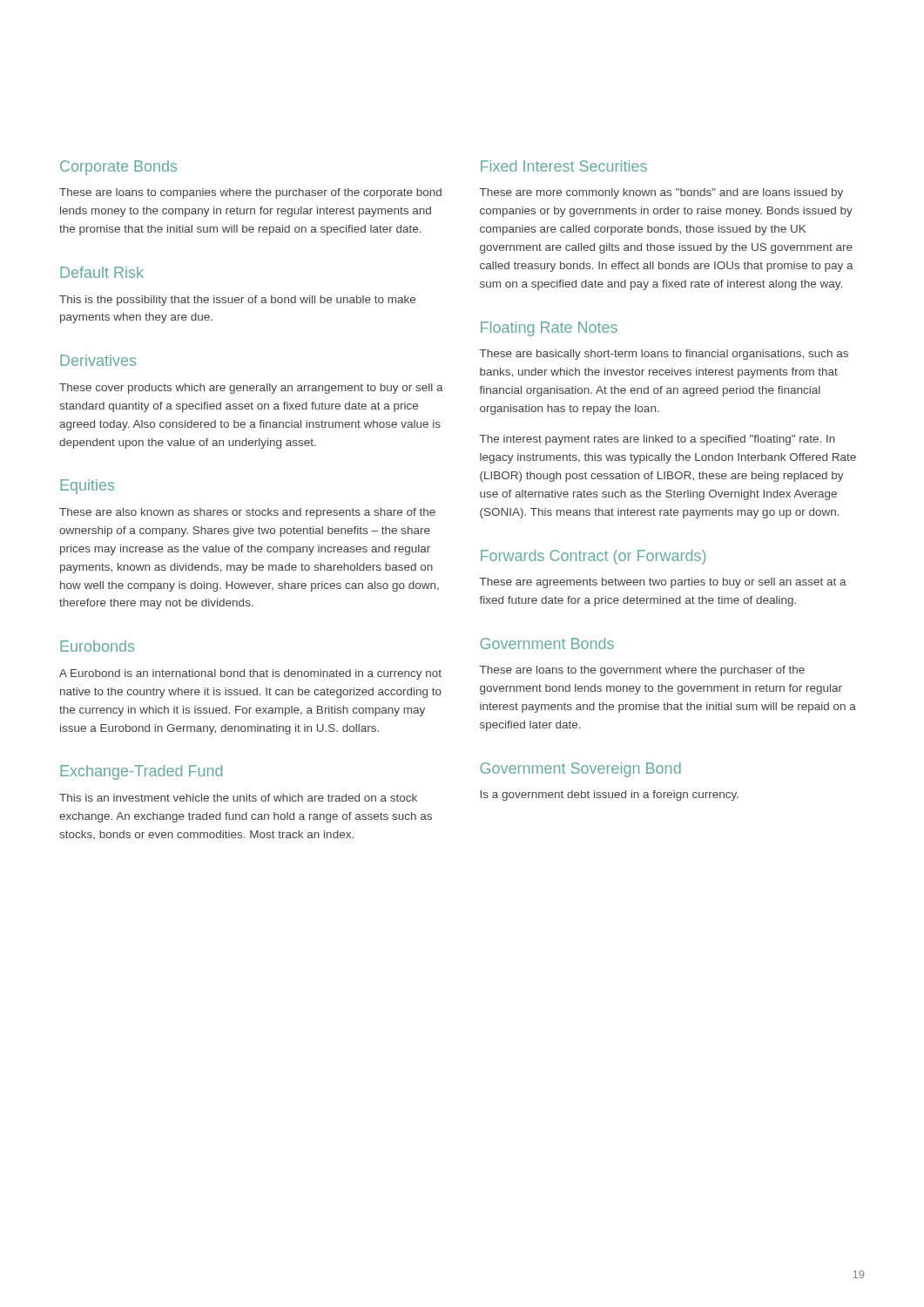
Task: Select the text block starting "Government Bonds"
Action: 547,644
